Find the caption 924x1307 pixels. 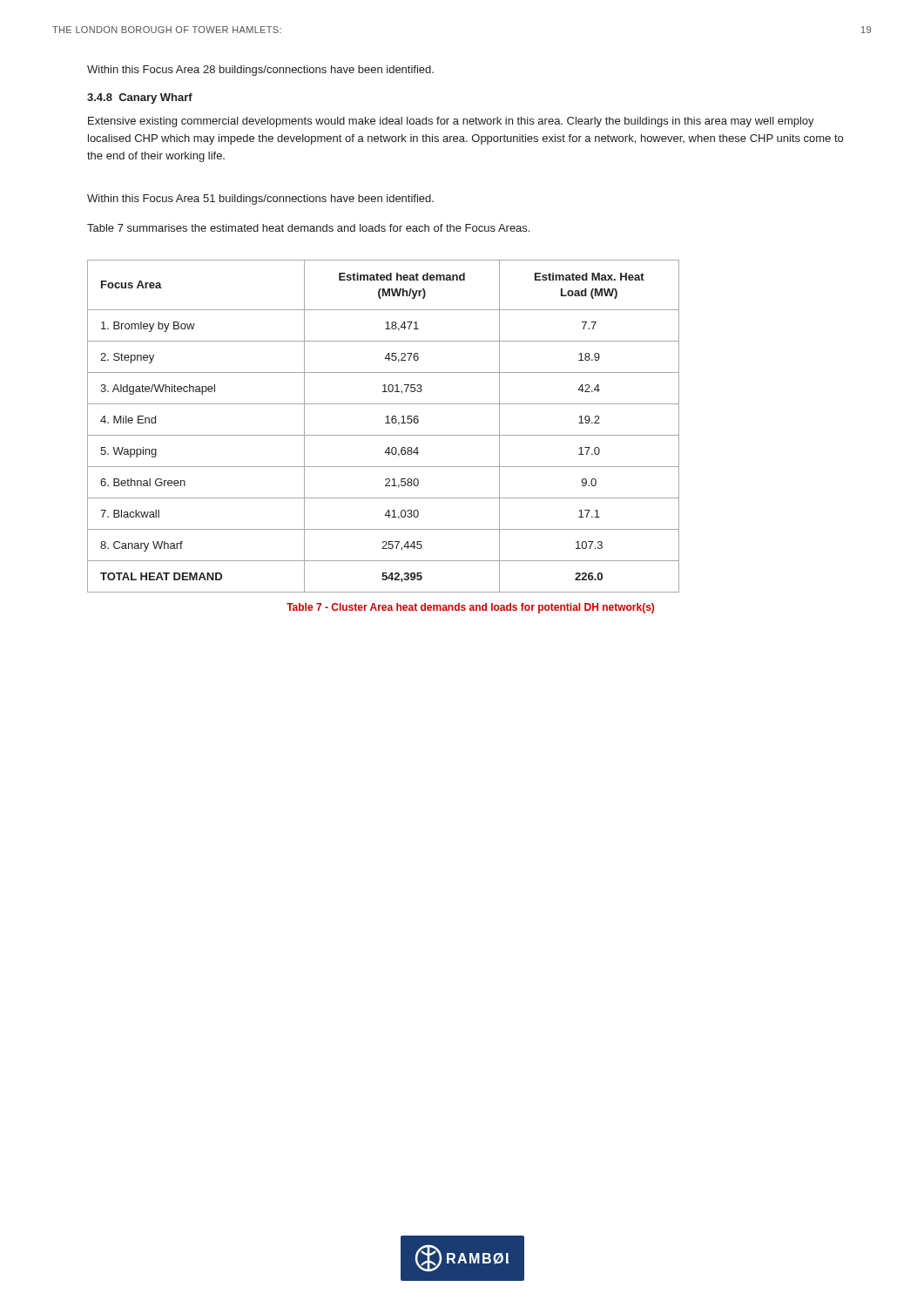pos(471,607)
